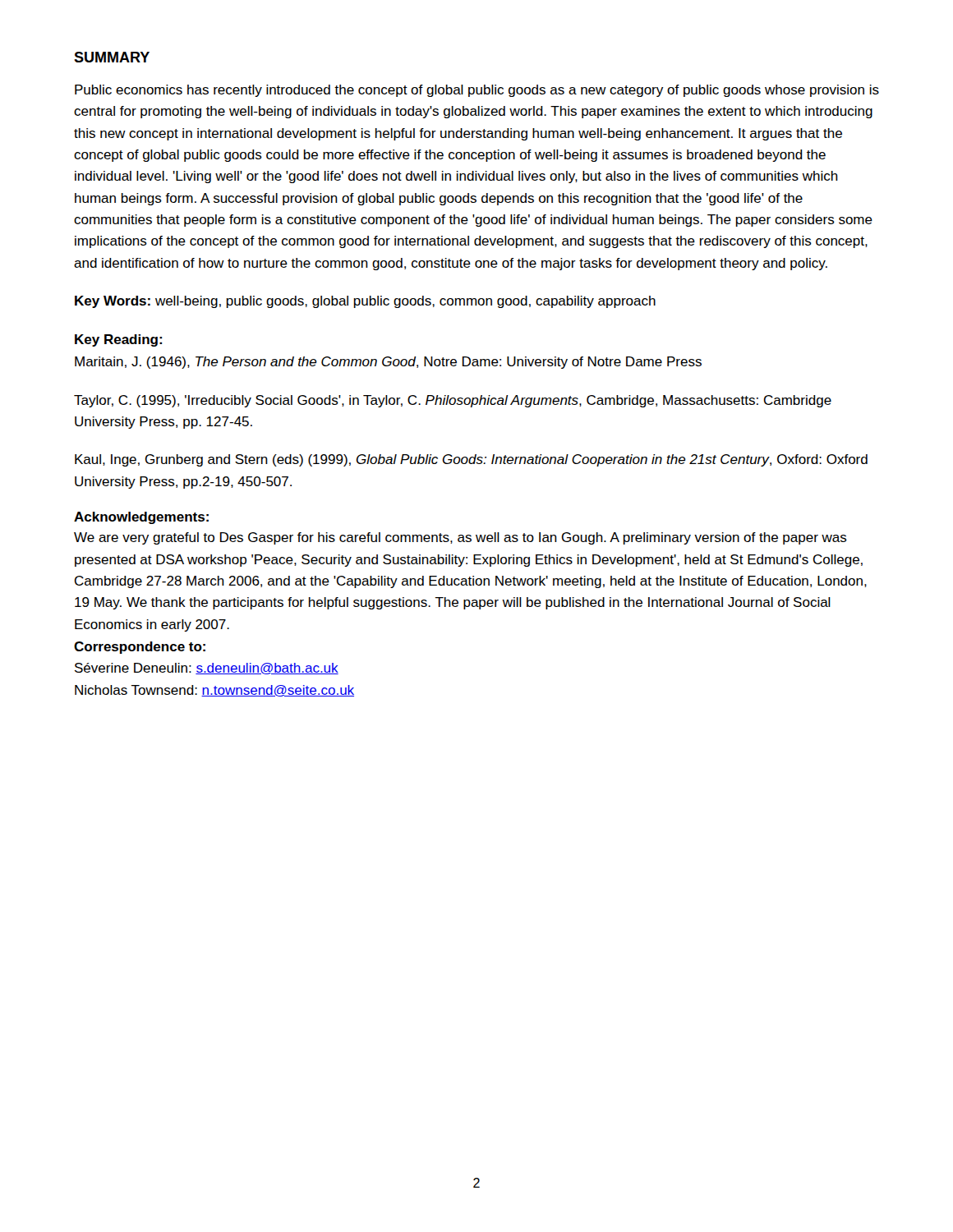
Task: Find the block on this page that starts "Kaul, Inge, Grunberg and Stern (eds)"
Action: point(471,471)
